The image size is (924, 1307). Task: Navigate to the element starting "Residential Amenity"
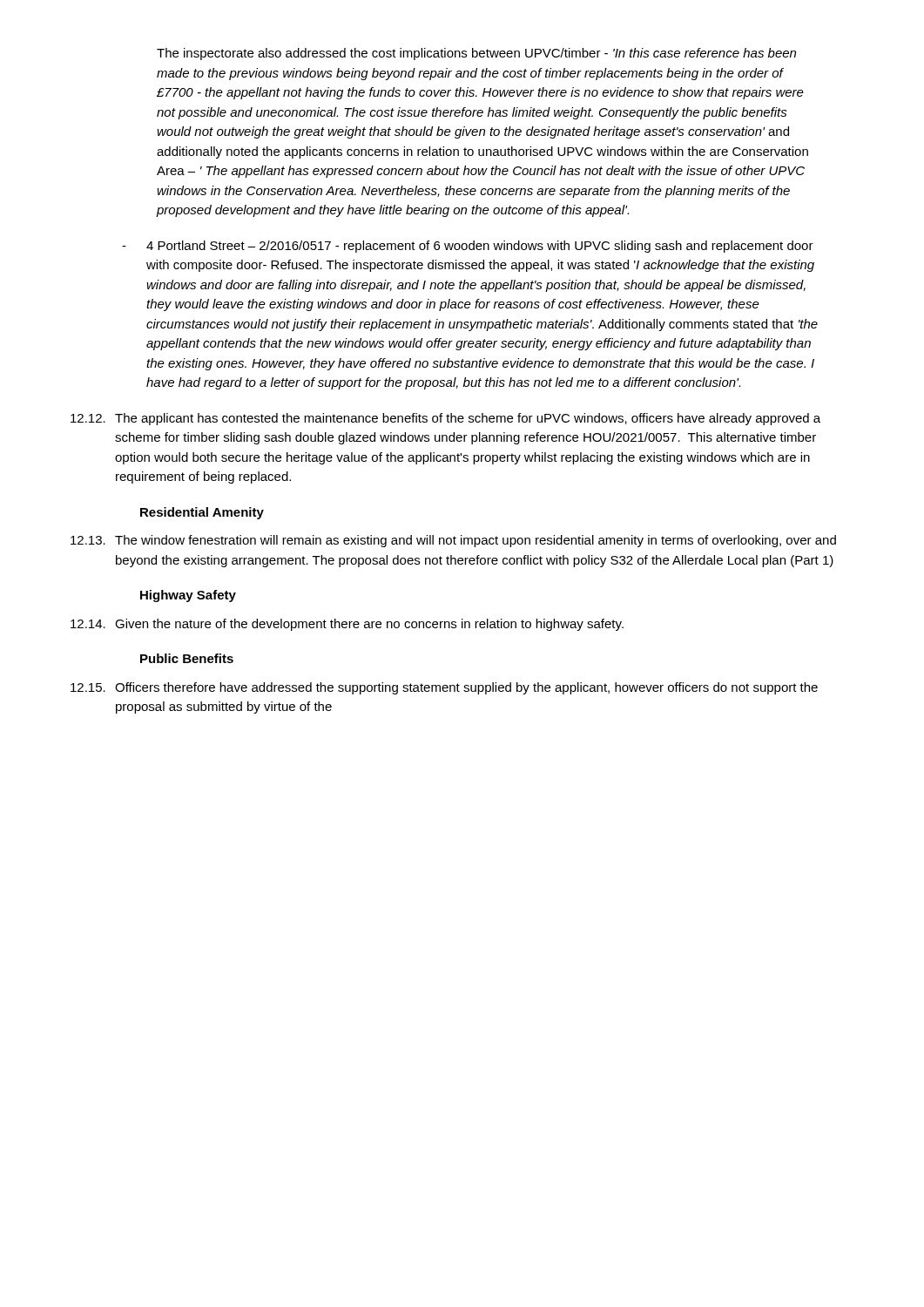(202, 511)
